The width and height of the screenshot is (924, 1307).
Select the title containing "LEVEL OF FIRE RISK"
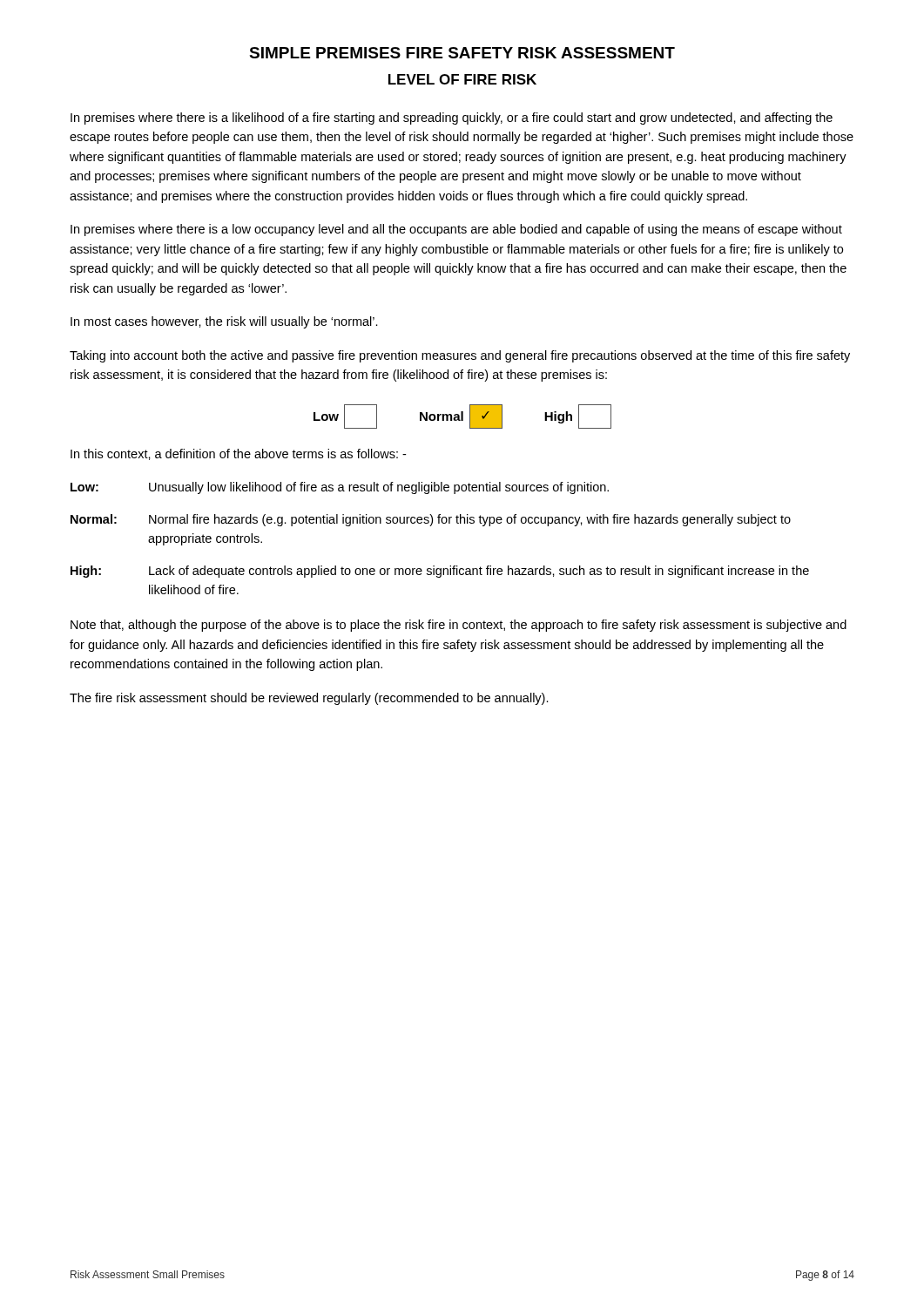462,80
